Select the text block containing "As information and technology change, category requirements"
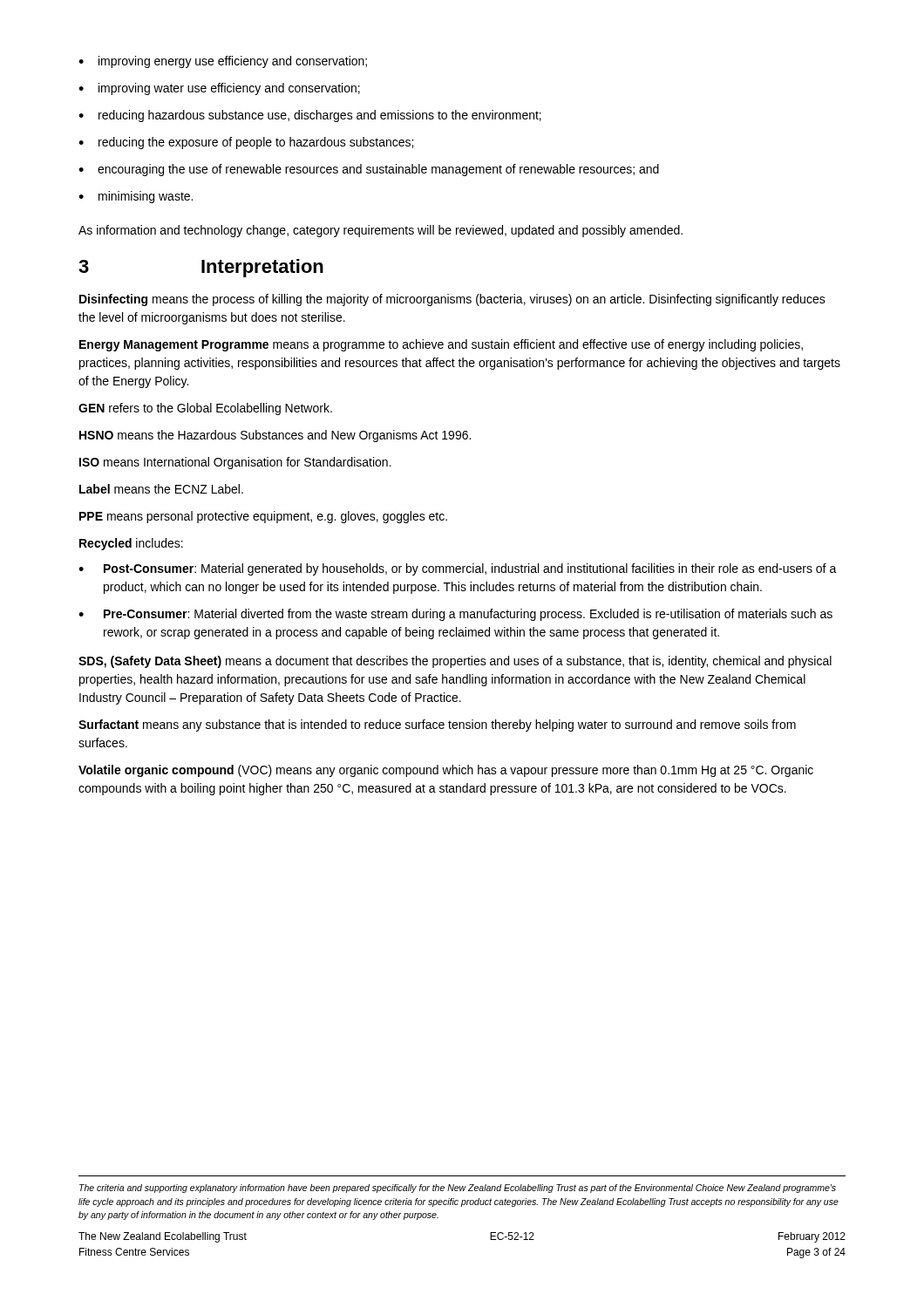The width and height of the screenshot is (924, 1308). click(x=381, y=230)
